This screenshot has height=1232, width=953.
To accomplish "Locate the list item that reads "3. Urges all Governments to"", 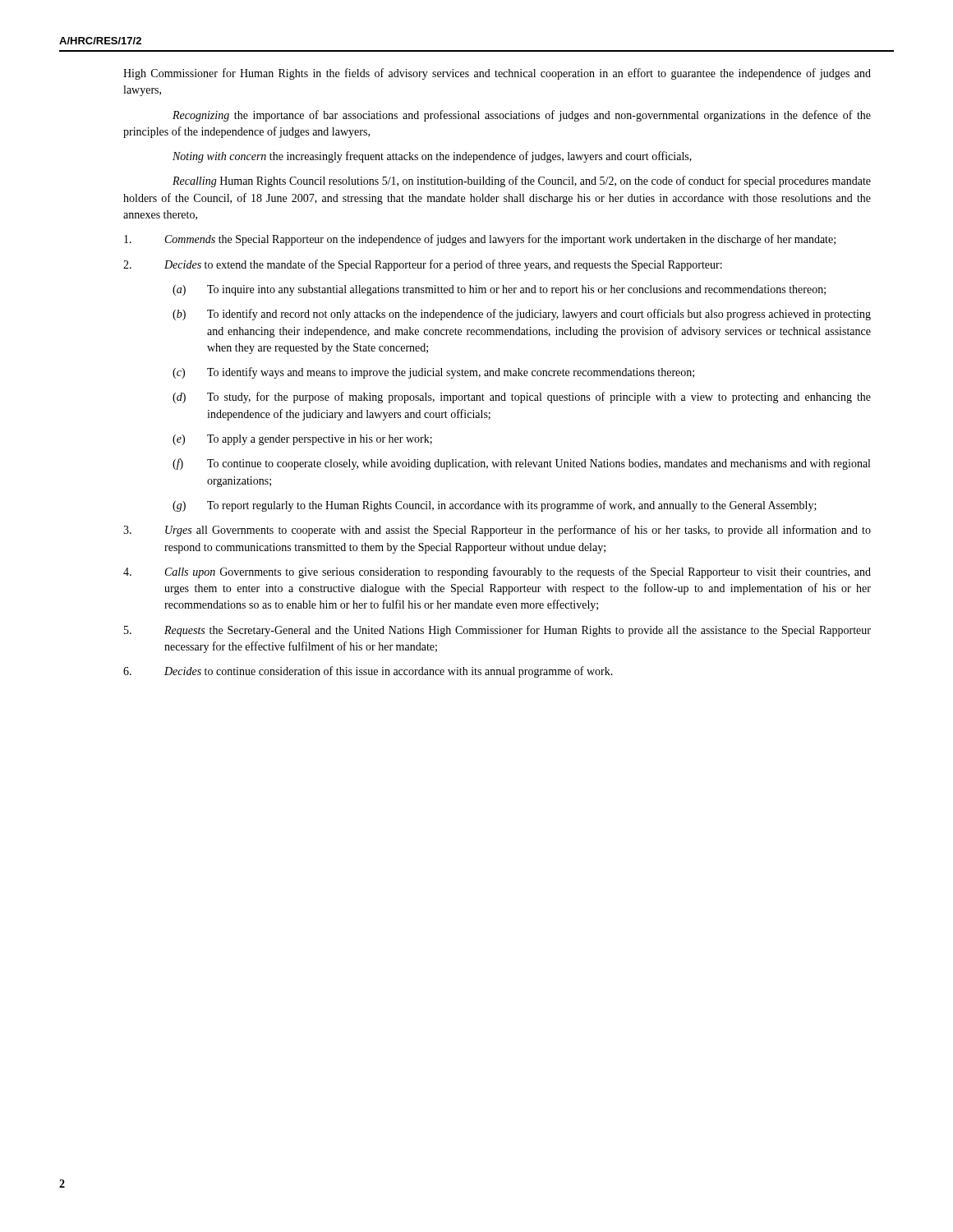I will coord(497,539).
